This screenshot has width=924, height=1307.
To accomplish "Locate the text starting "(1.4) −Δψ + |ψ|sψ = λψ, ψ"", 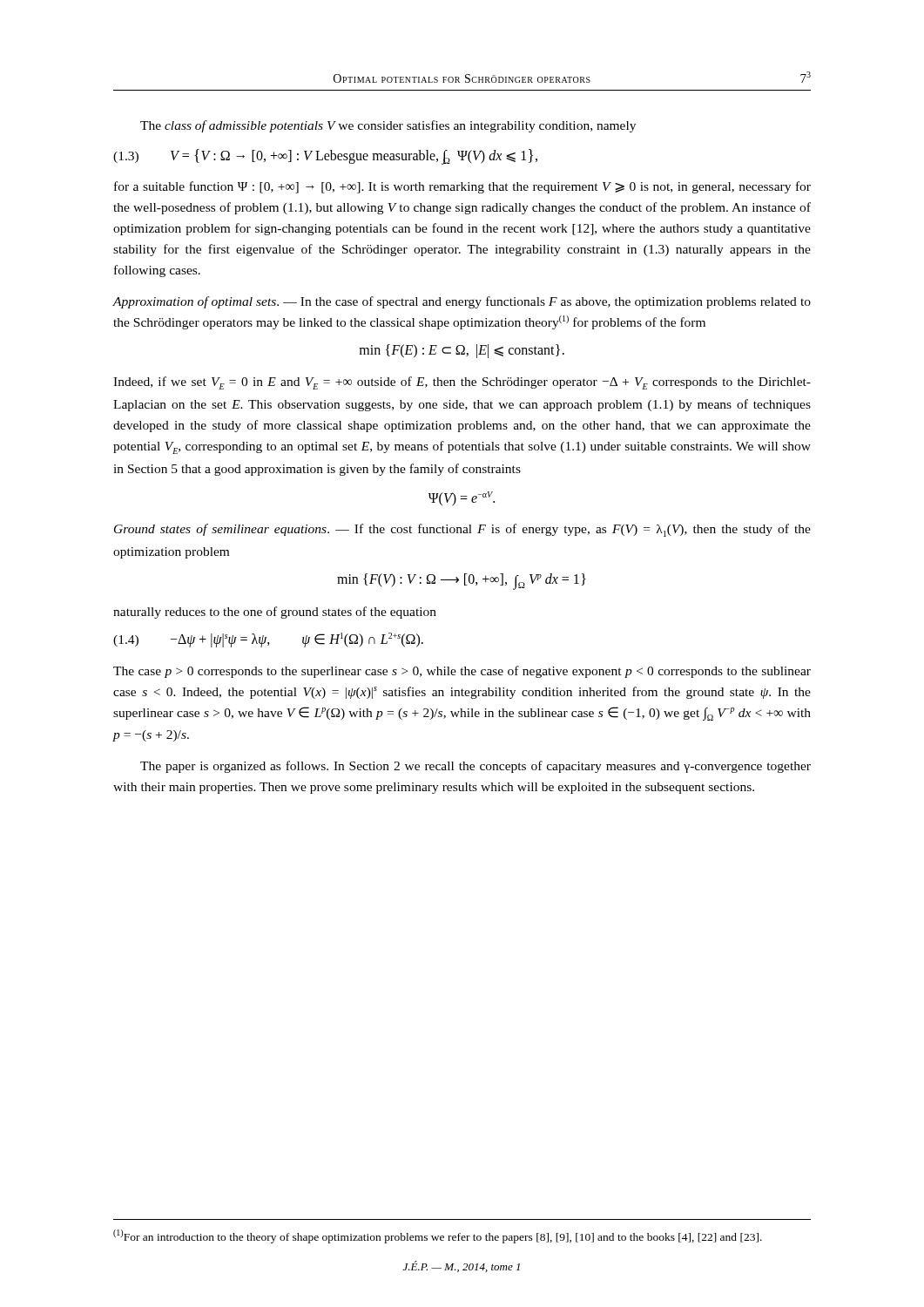I will tap(268, 640).
